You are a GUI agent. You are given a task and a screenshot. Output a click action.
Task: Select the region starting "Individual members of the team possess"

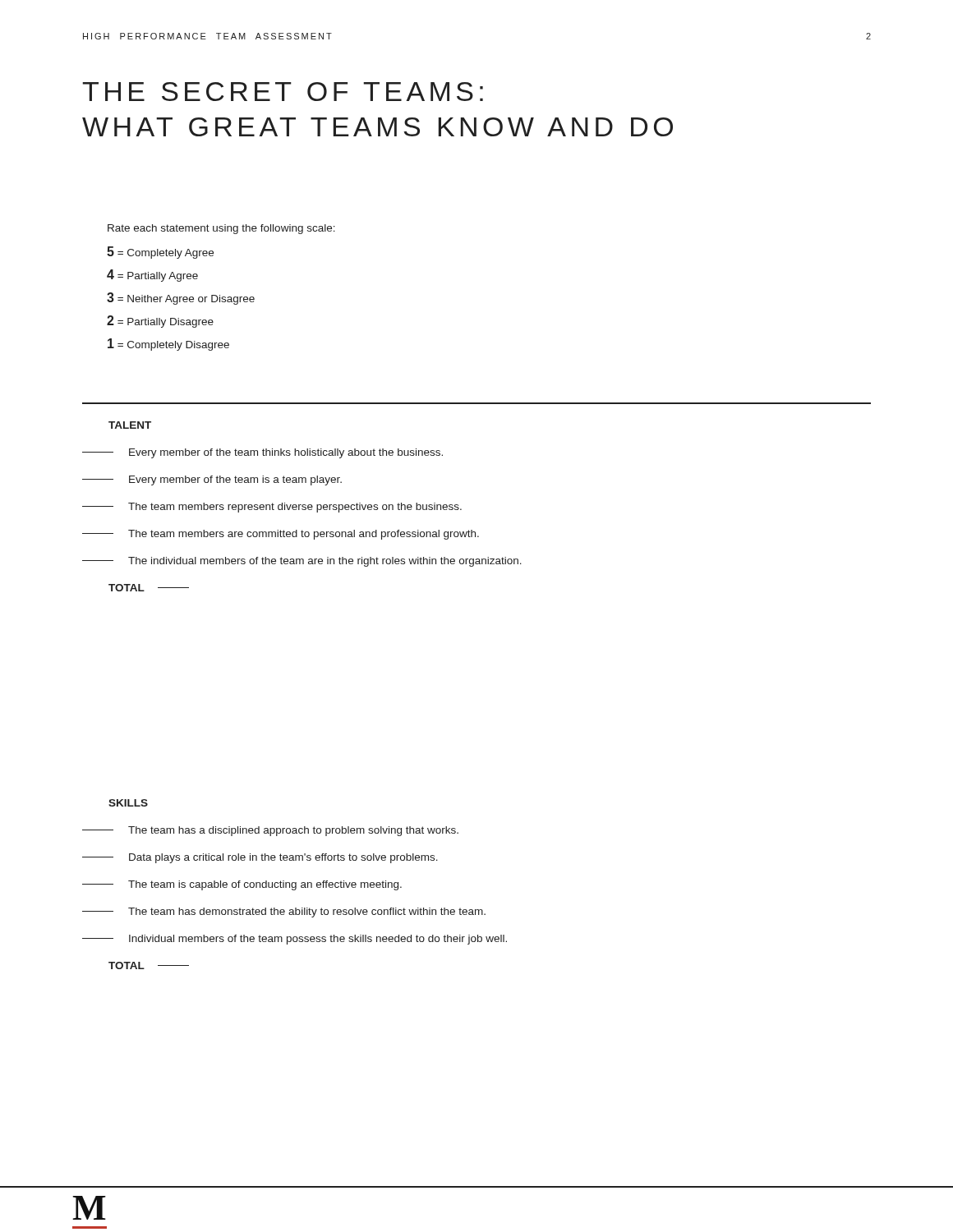click(x=295, y=938)
